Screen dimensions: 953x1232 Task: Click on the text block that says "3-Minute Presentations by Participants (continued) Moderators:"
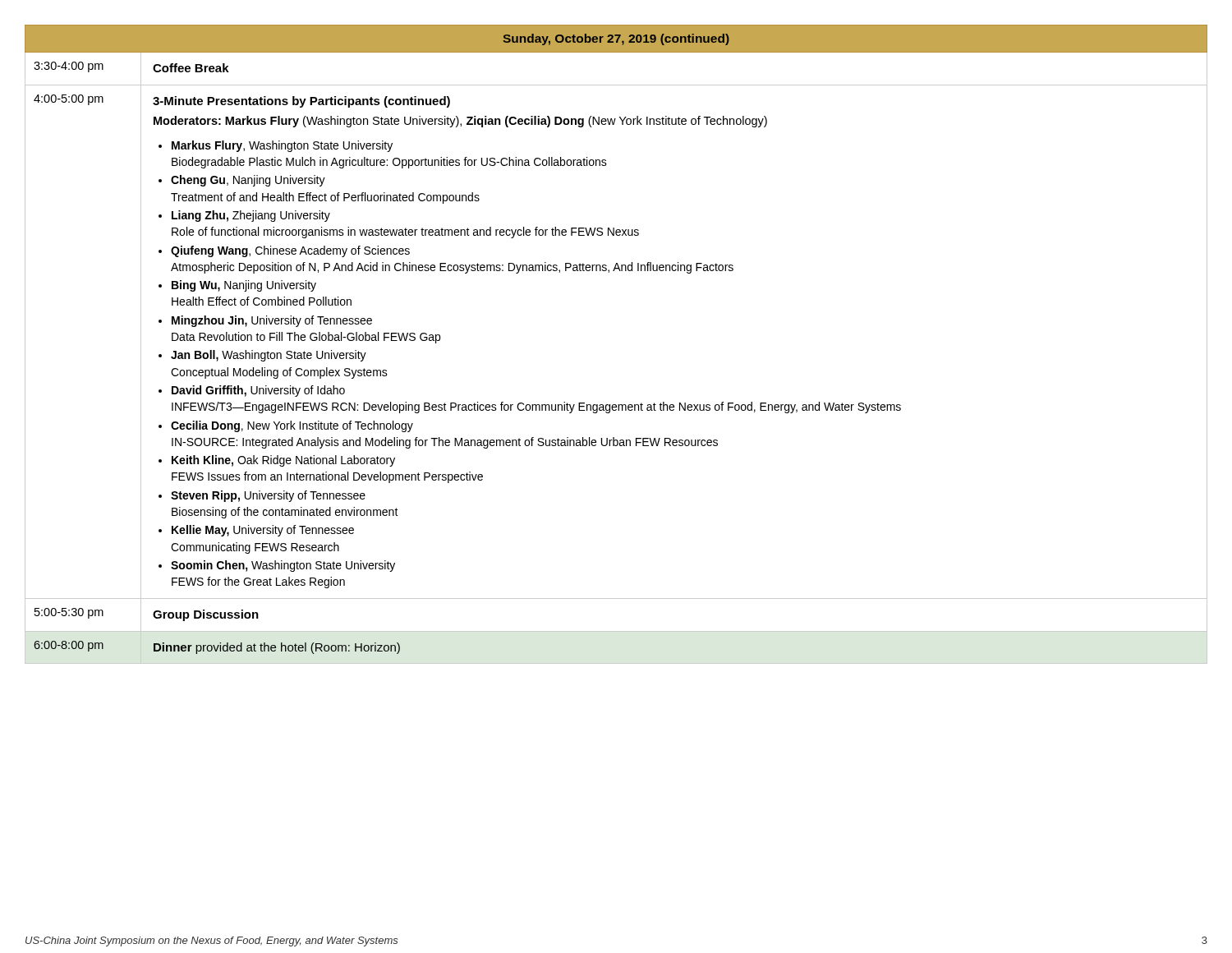(x=301, y=102)
